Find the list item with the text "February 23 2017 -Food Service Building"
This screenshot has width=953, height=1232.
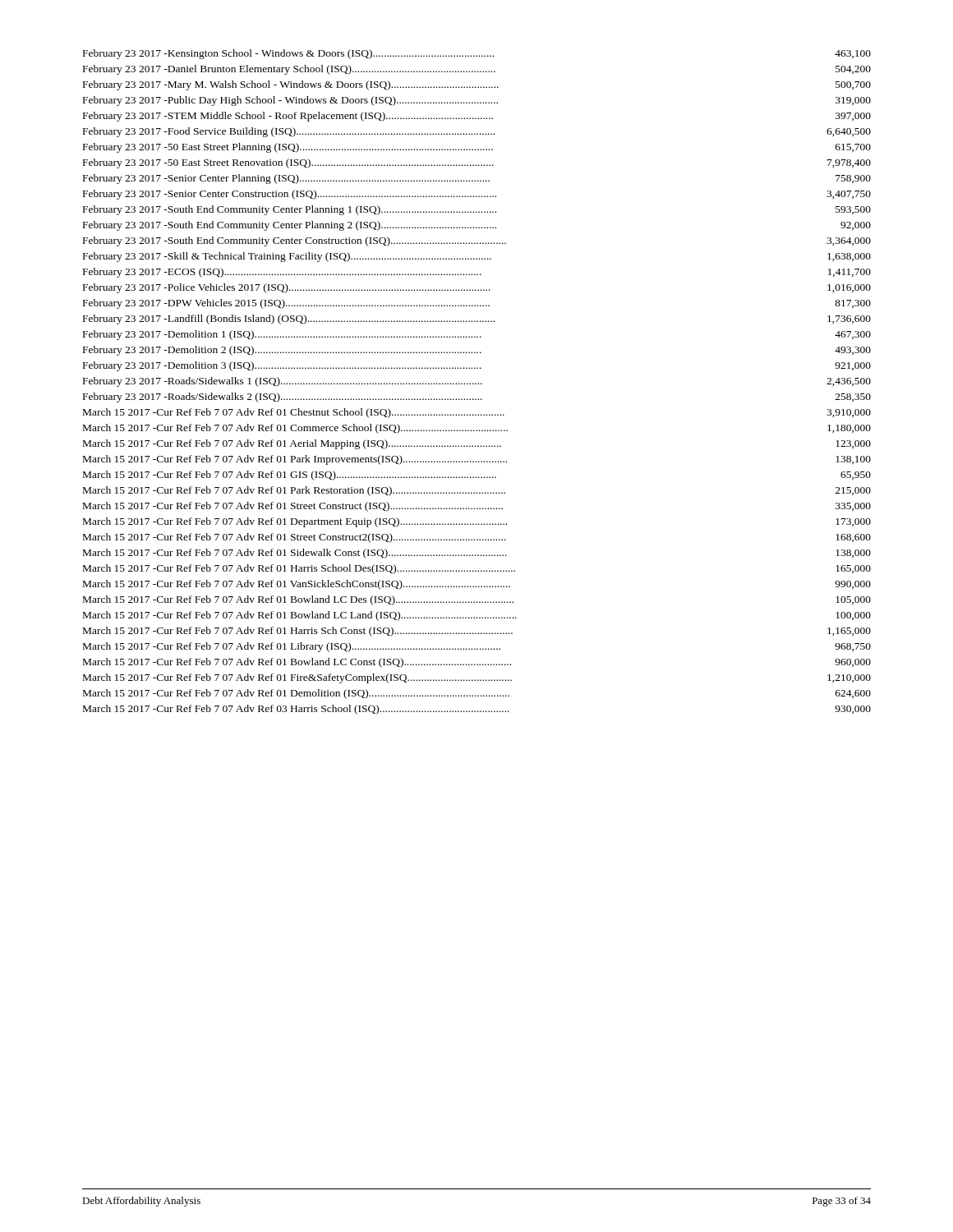(x=476, y=131)
